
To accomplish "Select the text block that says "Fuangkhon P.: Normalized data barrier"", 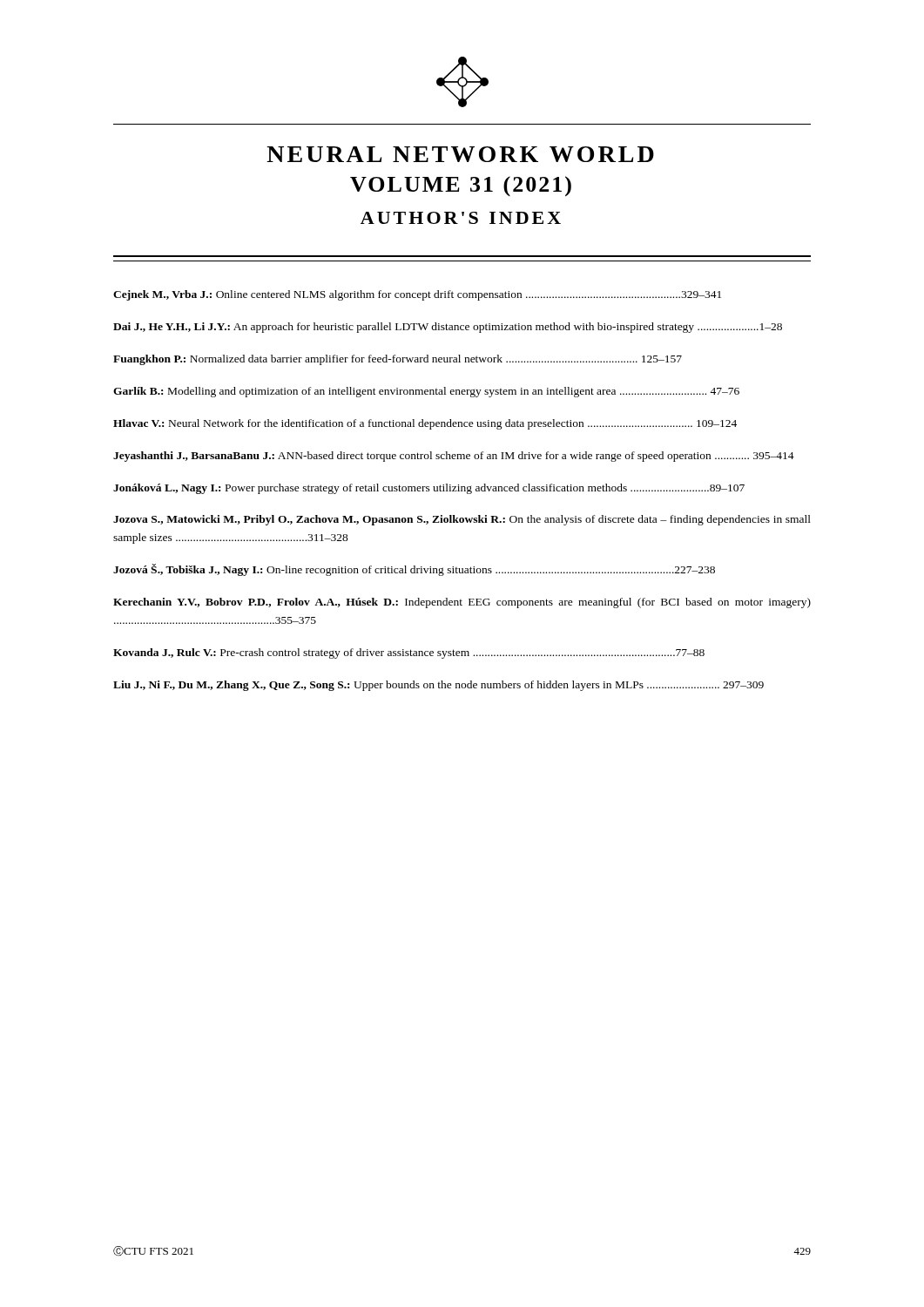I will coord(398,358).
